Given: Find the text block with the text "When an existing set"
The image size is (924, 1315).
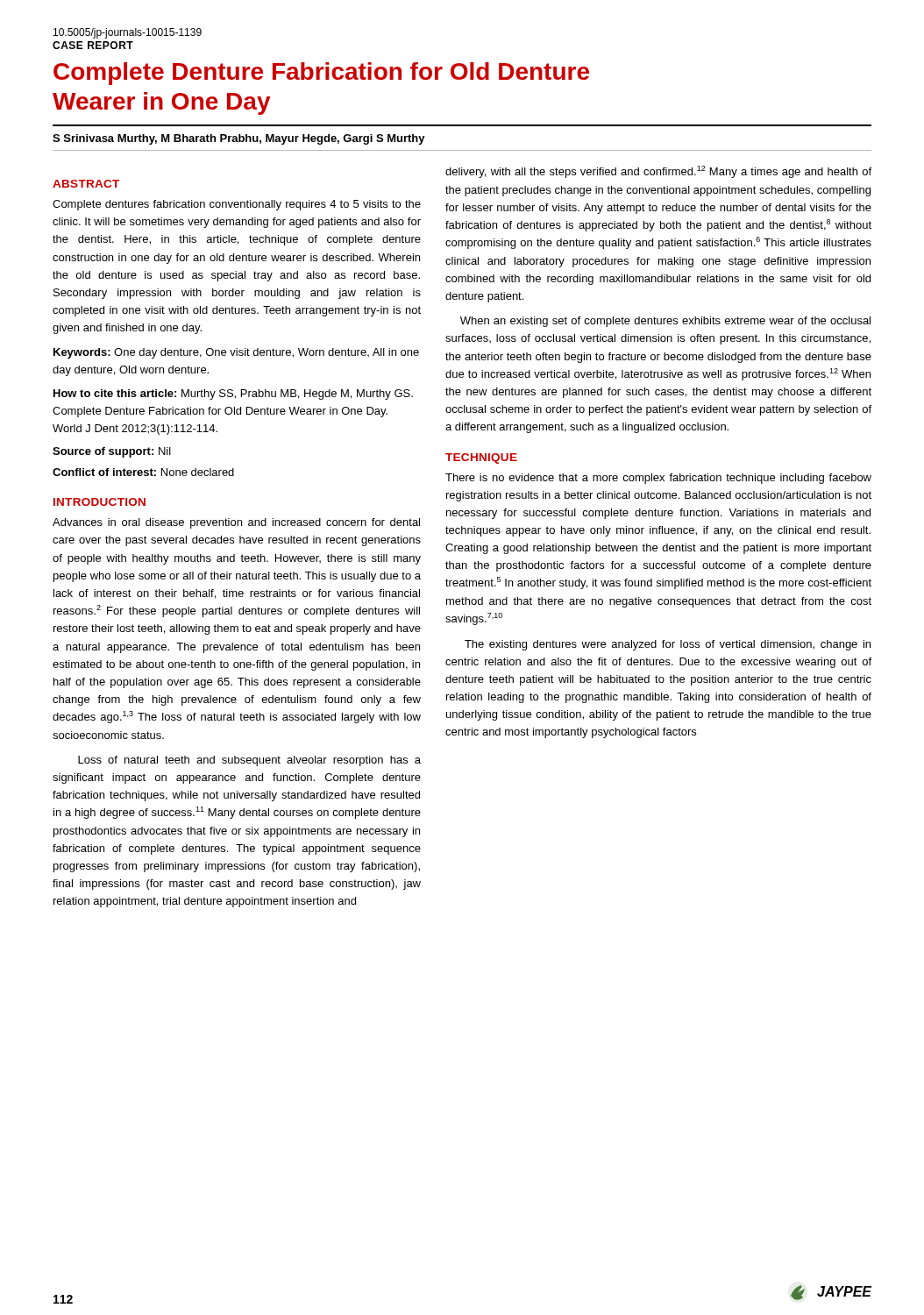Looking at the screenshot, I should 658,374.
